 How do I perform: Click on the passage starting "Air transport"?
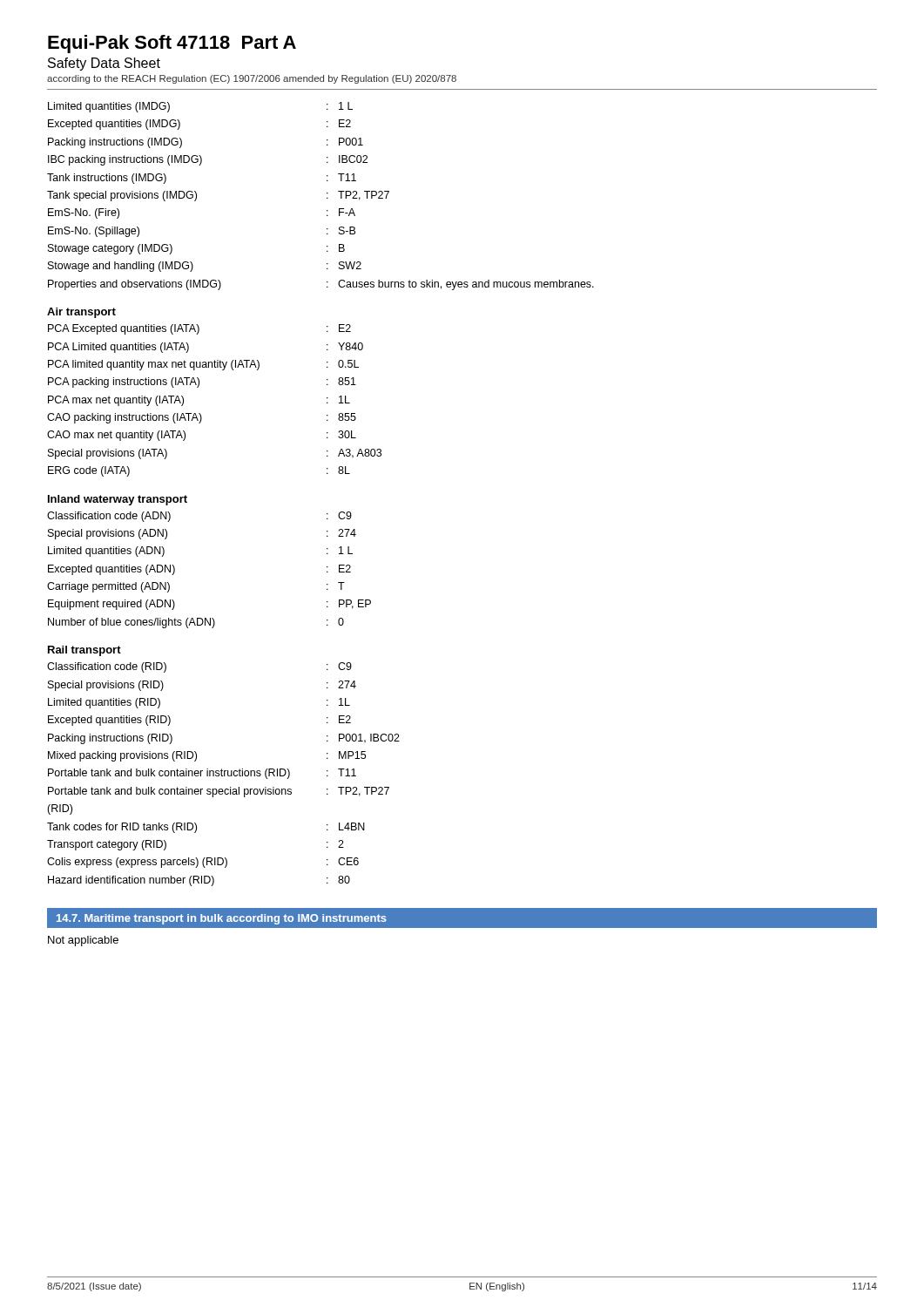(81, 312)
